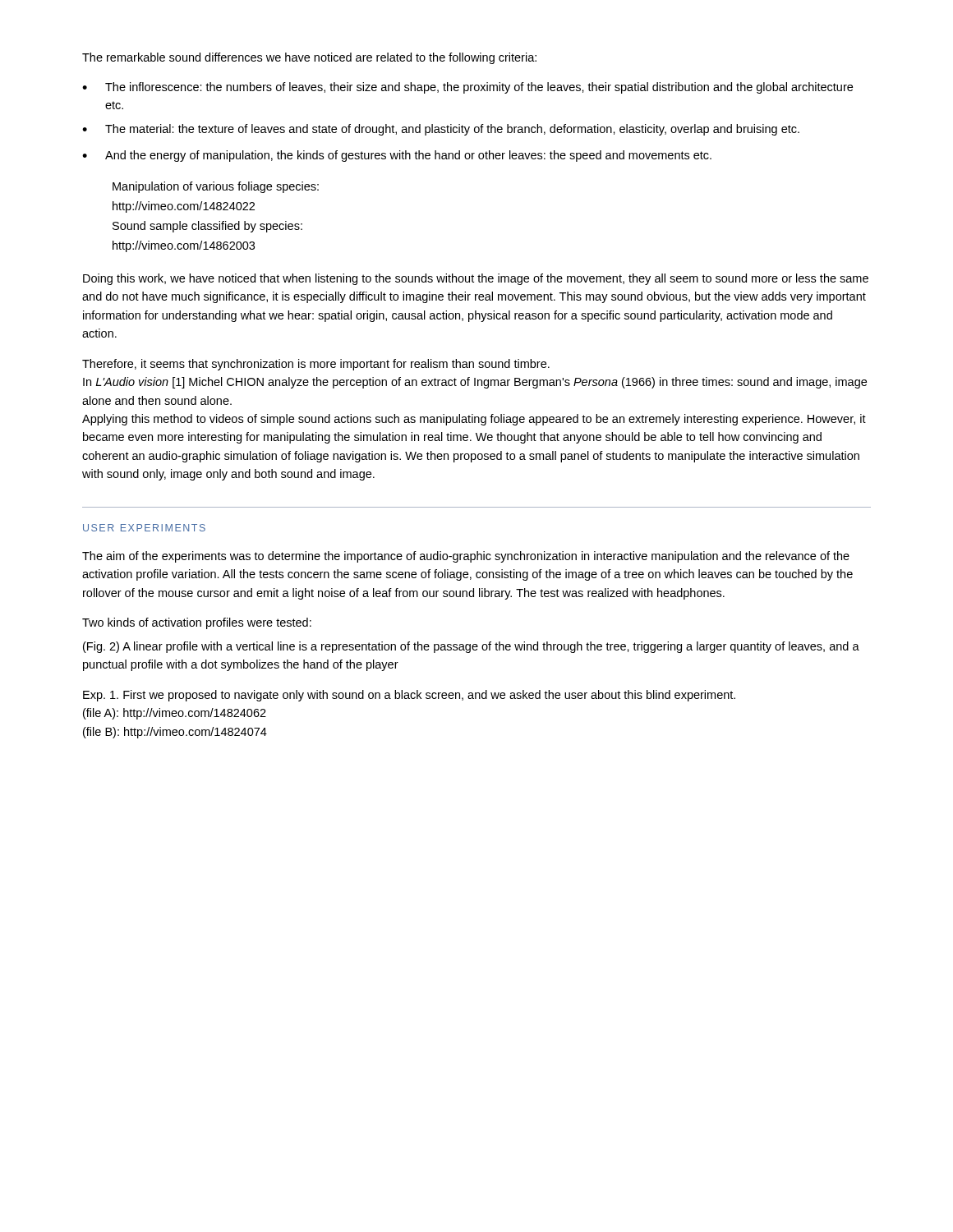This screenshot has height=1232, width=953.
Task: Locate the list item that says "• The inflorescence: the numbers of leaves, their"
Action: point(476,96)
